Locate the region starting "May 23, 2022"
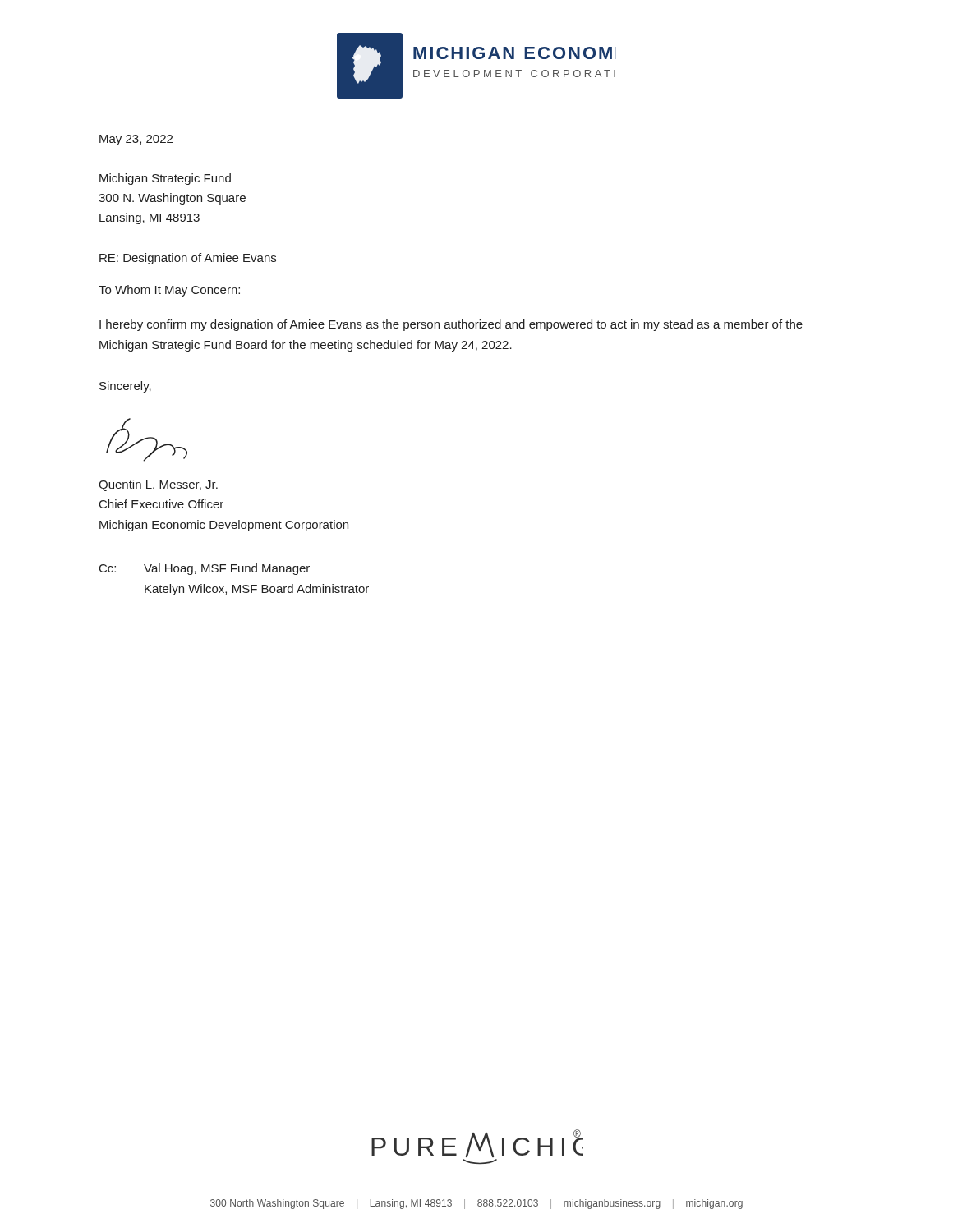 tap(136, 138)
